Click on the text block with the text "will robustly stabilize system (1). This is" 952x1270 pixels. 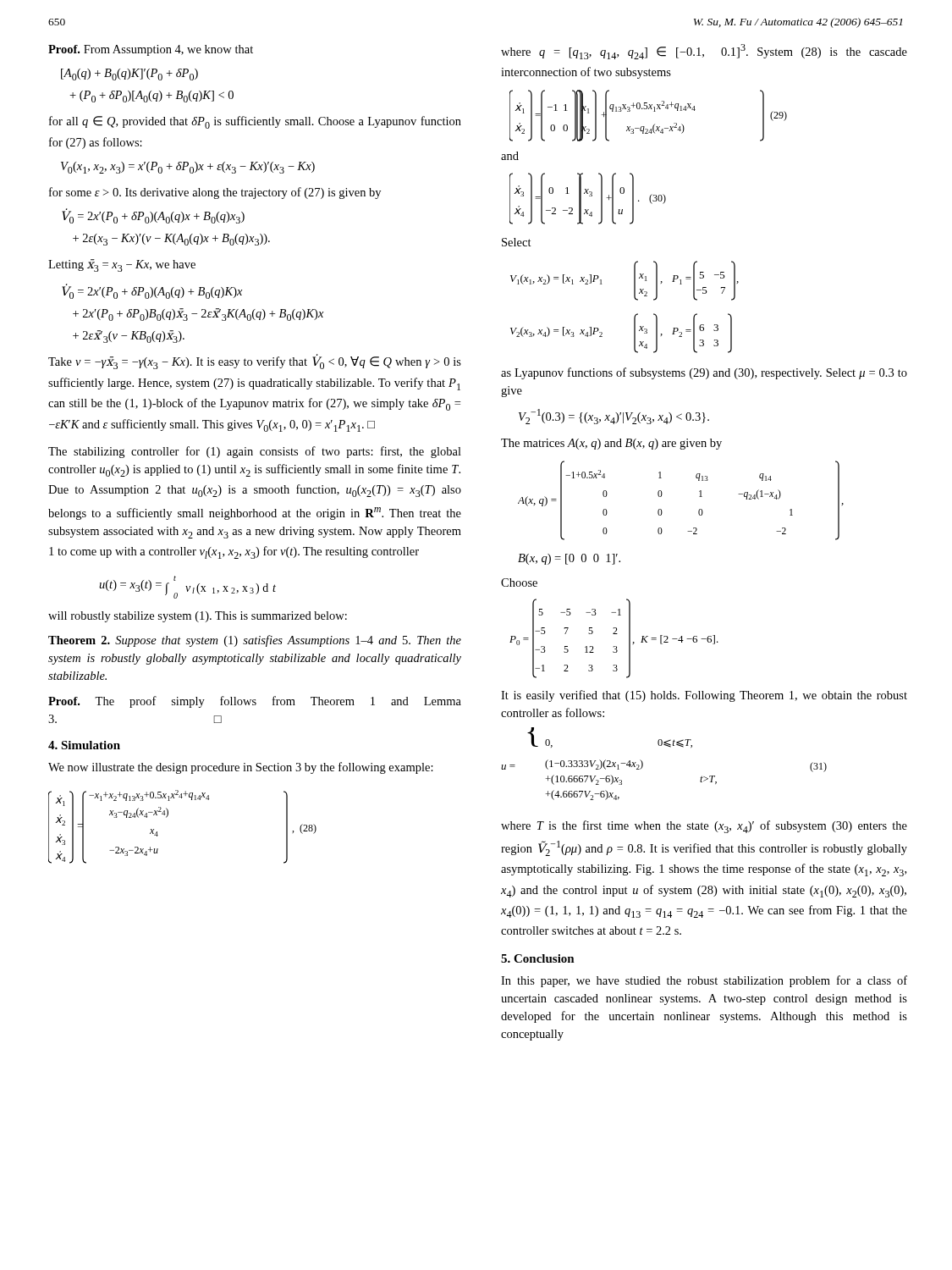(x=198, y=616)
